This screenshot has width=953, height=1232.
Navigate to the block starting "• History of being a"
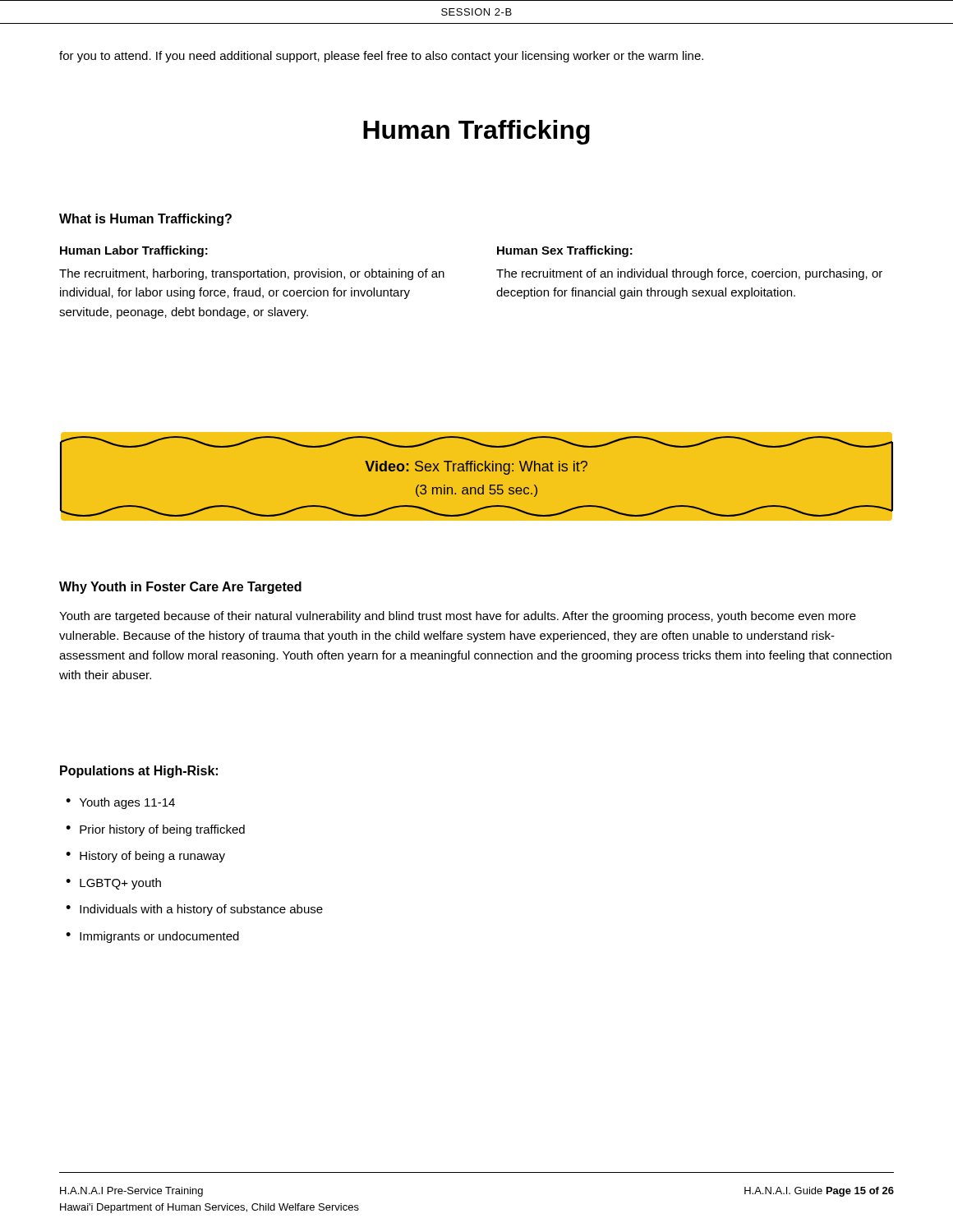click(145, 856)
